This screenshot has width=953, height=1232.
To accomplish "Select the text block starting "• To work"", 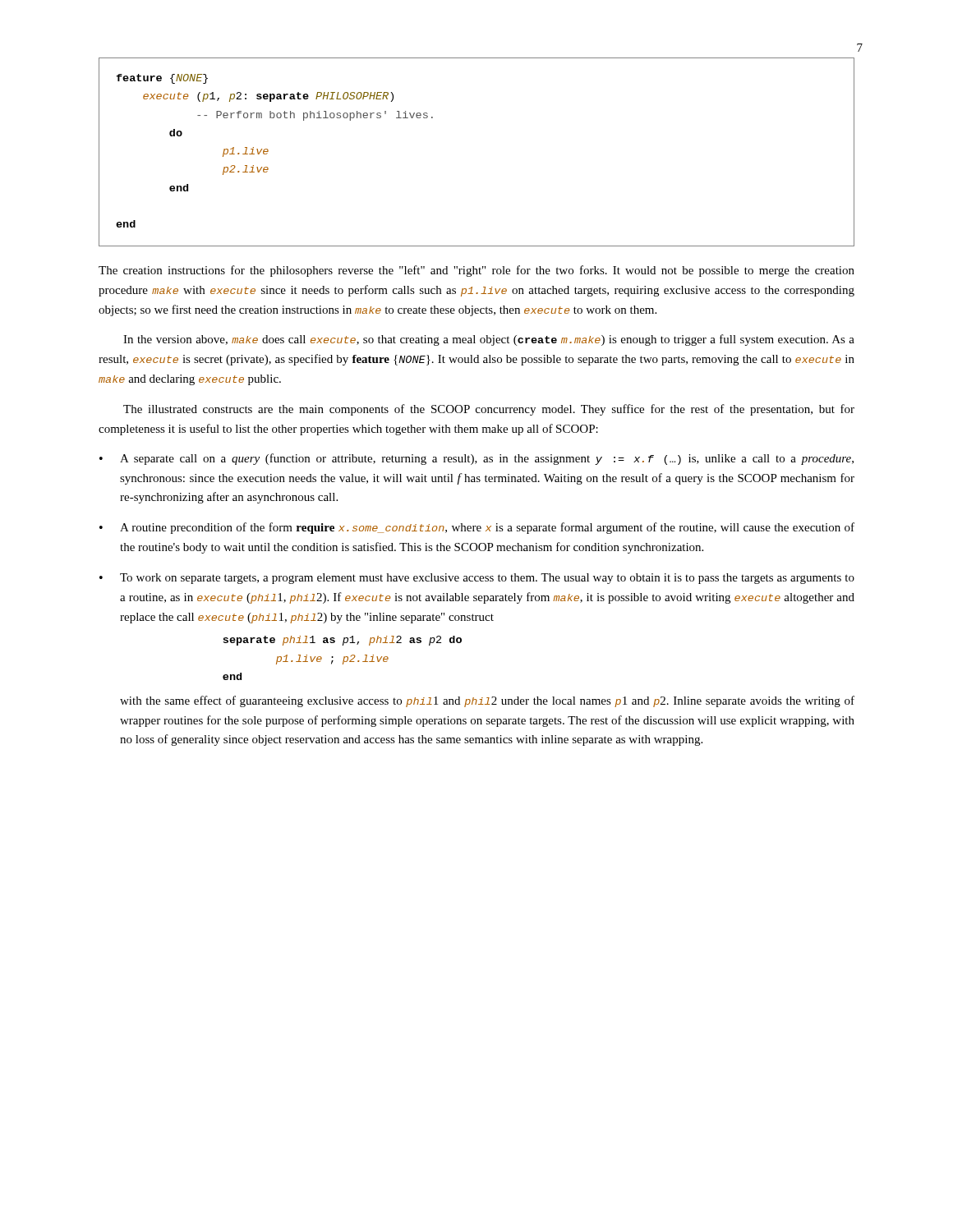I will (477, 579).
